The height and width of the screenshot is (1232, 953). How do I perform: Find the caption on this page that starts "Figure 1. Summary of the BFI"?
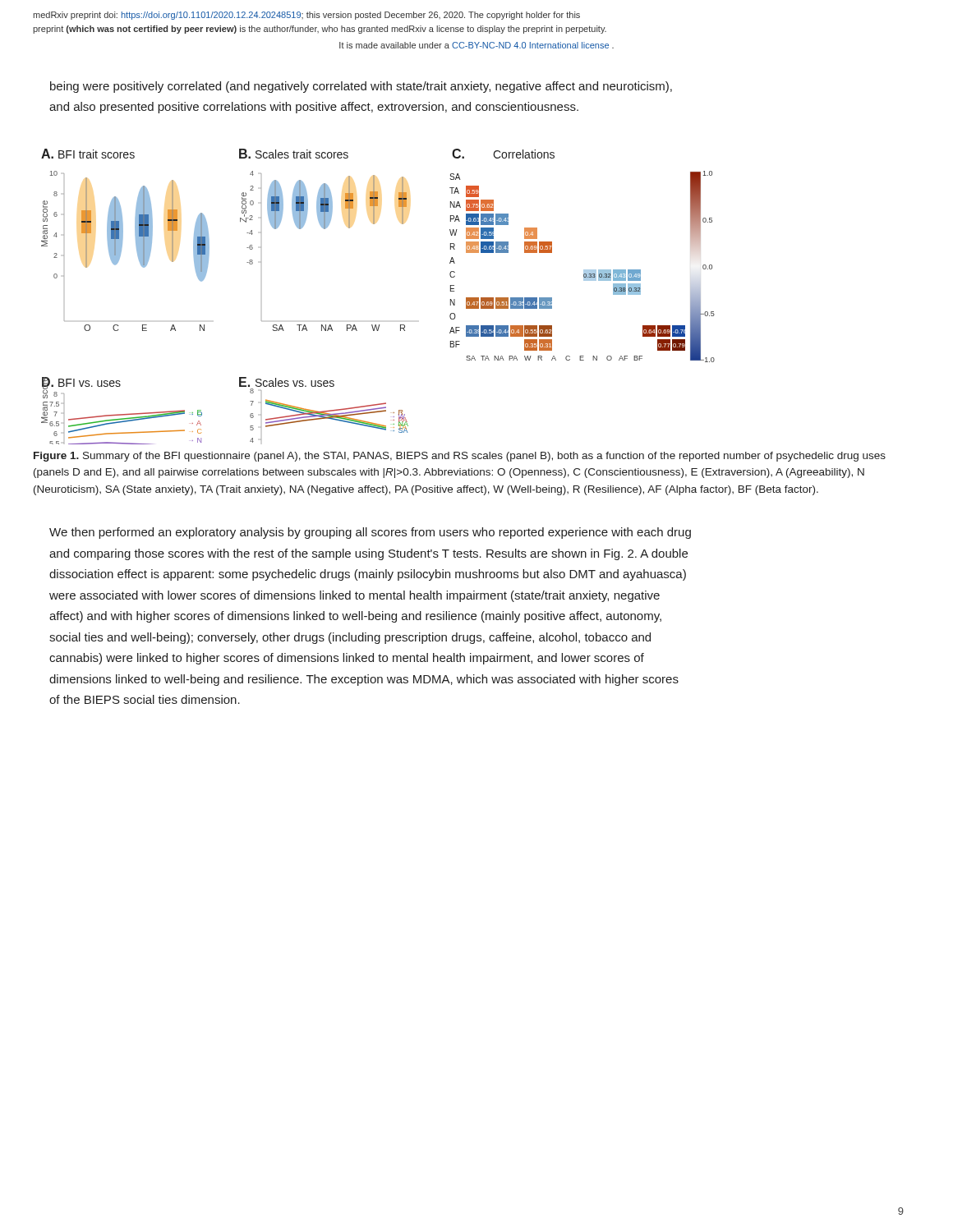[x=459, y=472]
